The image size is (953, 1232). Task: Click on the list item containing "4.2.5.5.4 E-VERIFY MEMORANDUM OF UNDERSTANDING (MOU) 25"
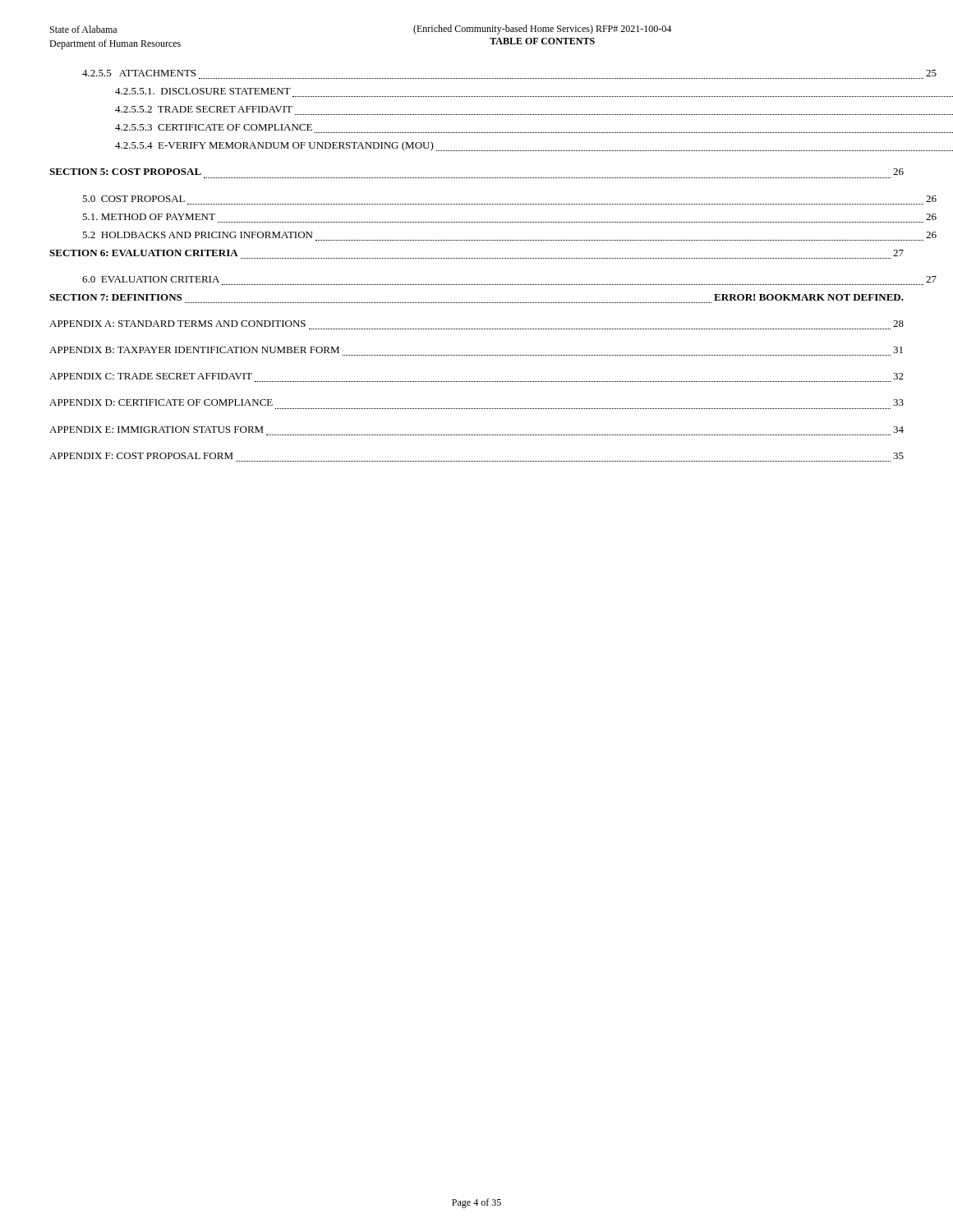coord(534,146)
